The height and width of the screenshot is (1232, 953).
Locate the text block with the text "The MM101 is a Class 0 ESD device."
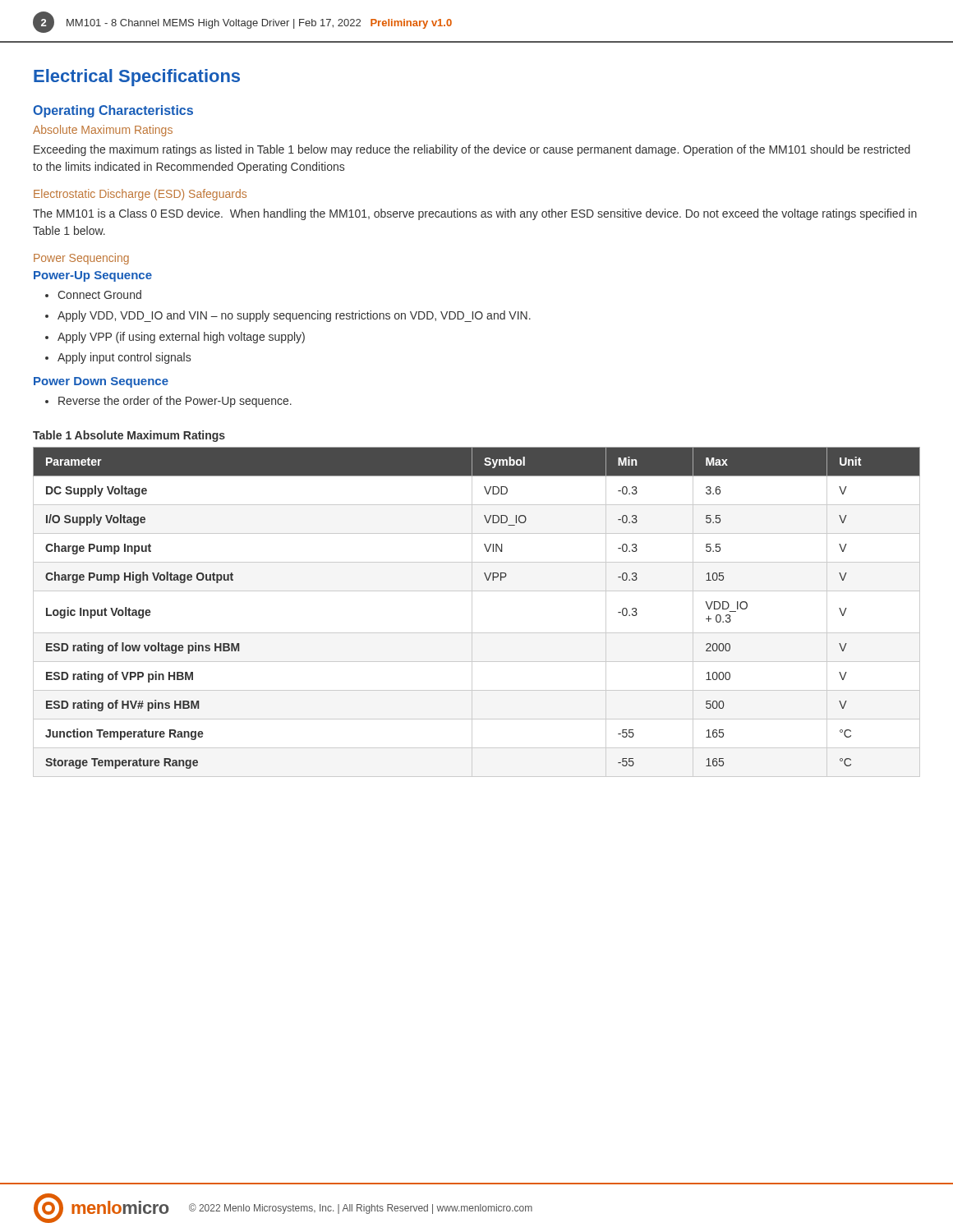475,222
